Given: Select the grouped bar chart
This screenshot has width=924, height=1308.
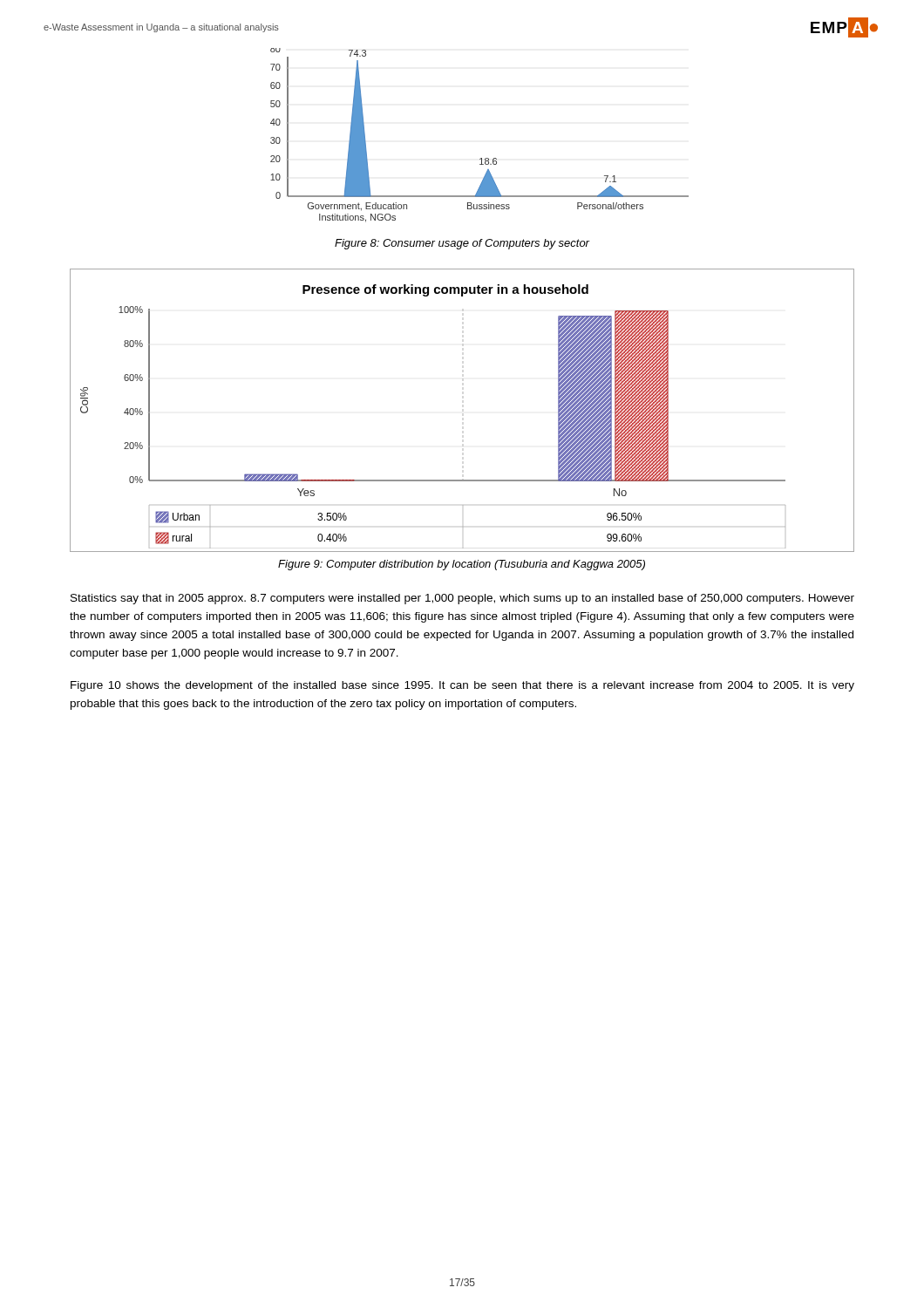Looking at the screenshot, I should point(462,410).
